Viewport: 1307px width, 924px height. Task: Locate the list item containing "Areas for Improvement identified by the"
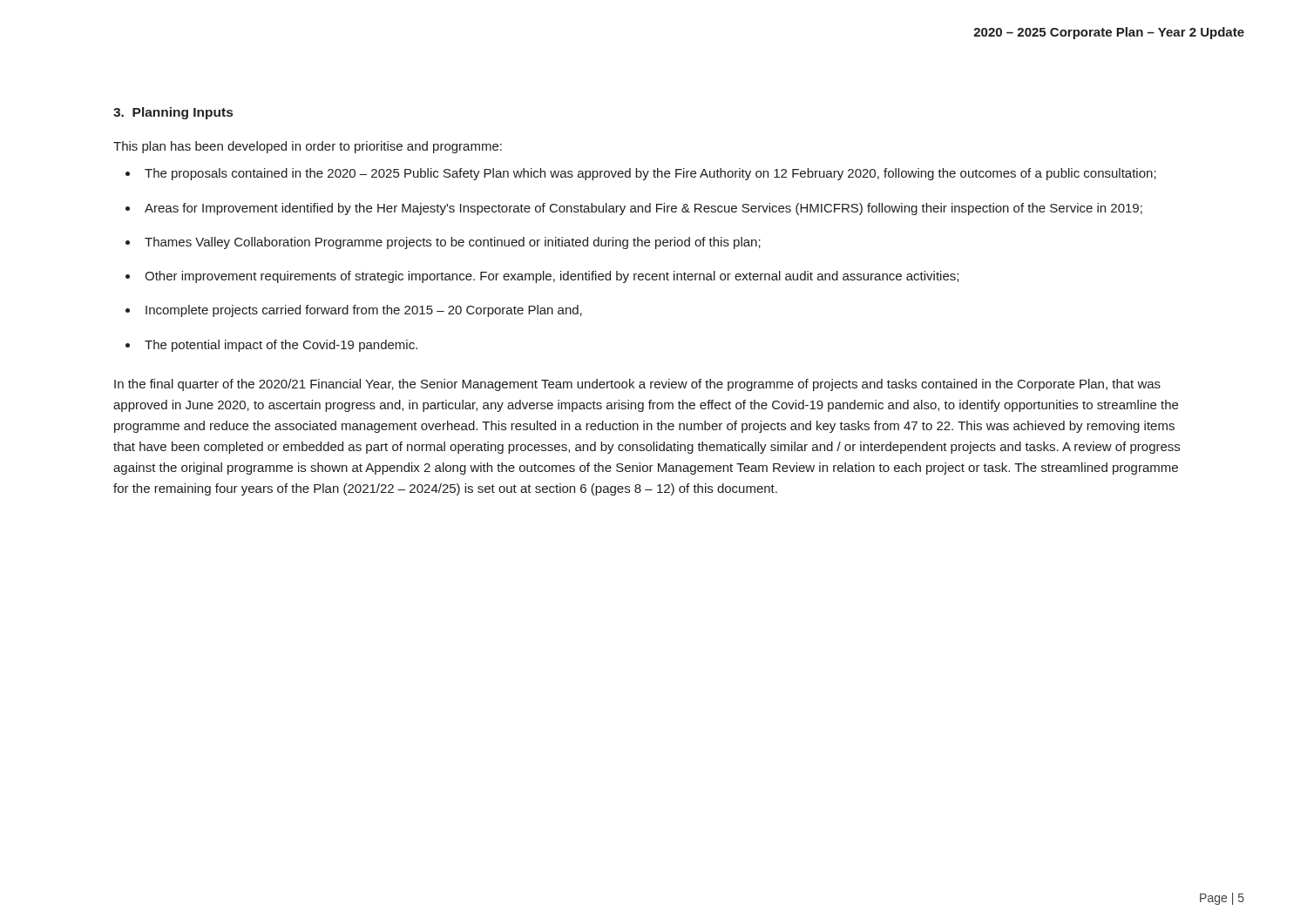[644, 207]
